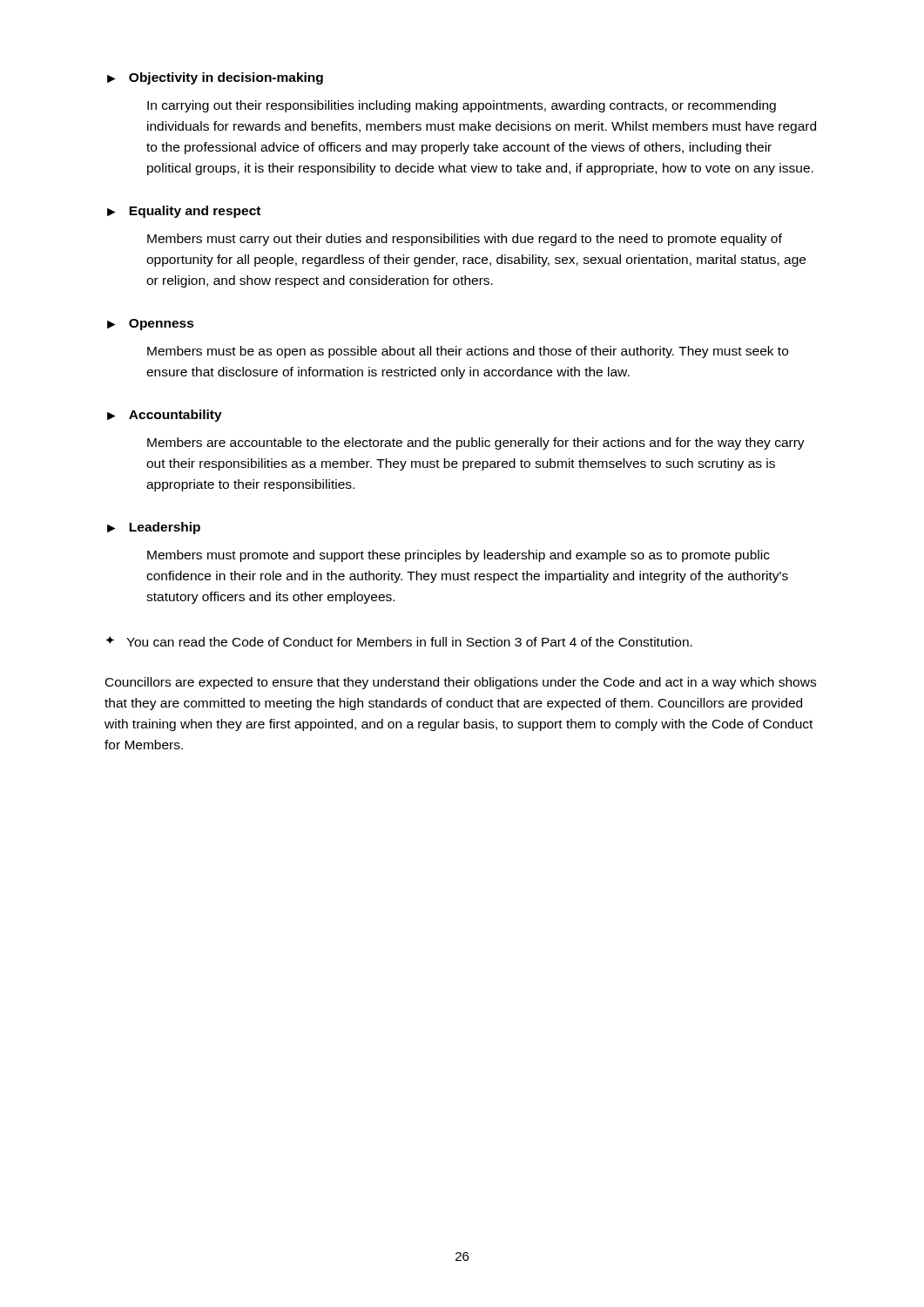Locate the text starting "► Accountability Members are accountable"
This screenshot has width=924, height=1307.
point(462,451)
